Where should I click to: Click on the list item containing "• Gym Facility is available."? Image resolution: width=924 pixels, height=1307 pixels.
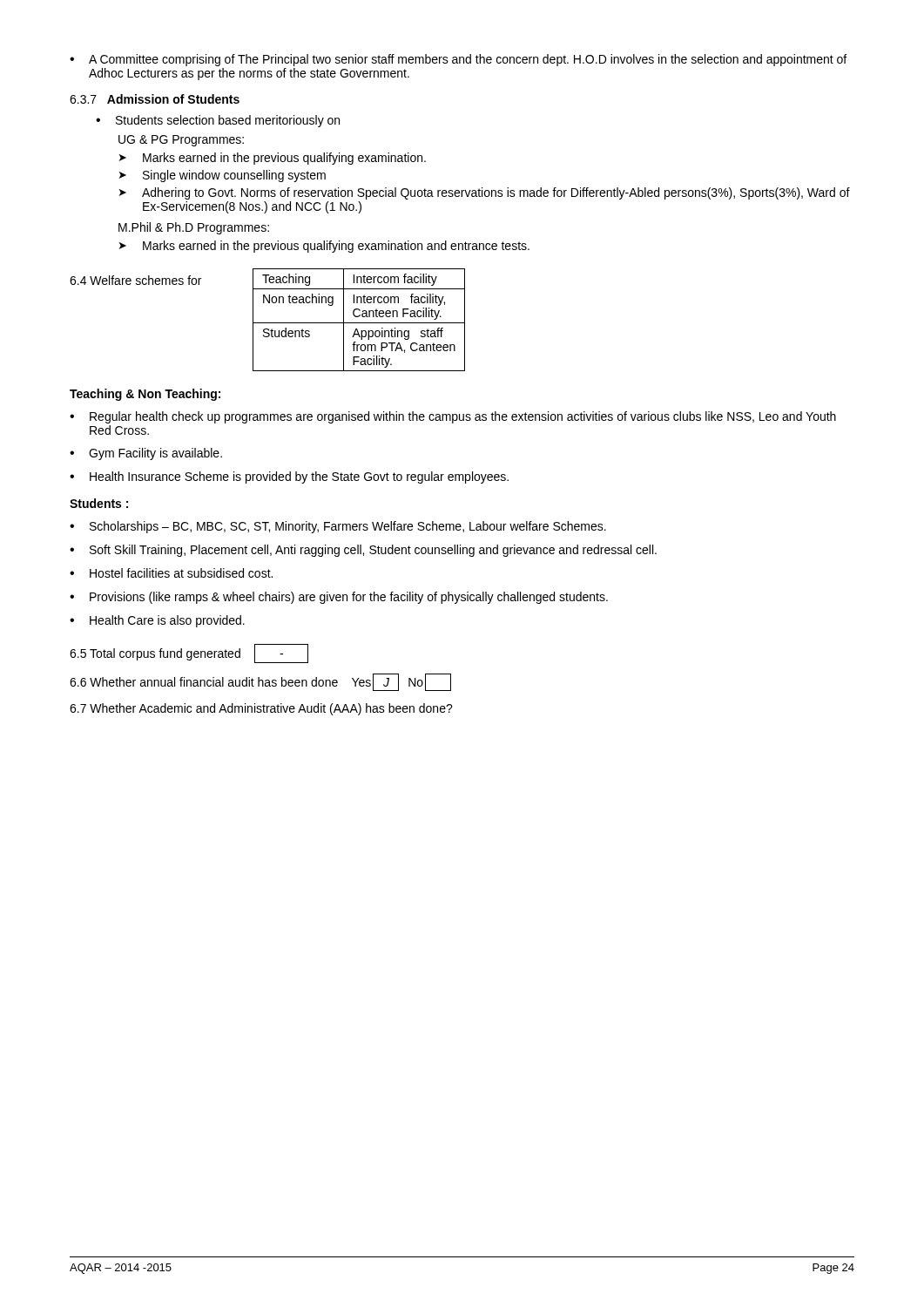pos(146,454)
